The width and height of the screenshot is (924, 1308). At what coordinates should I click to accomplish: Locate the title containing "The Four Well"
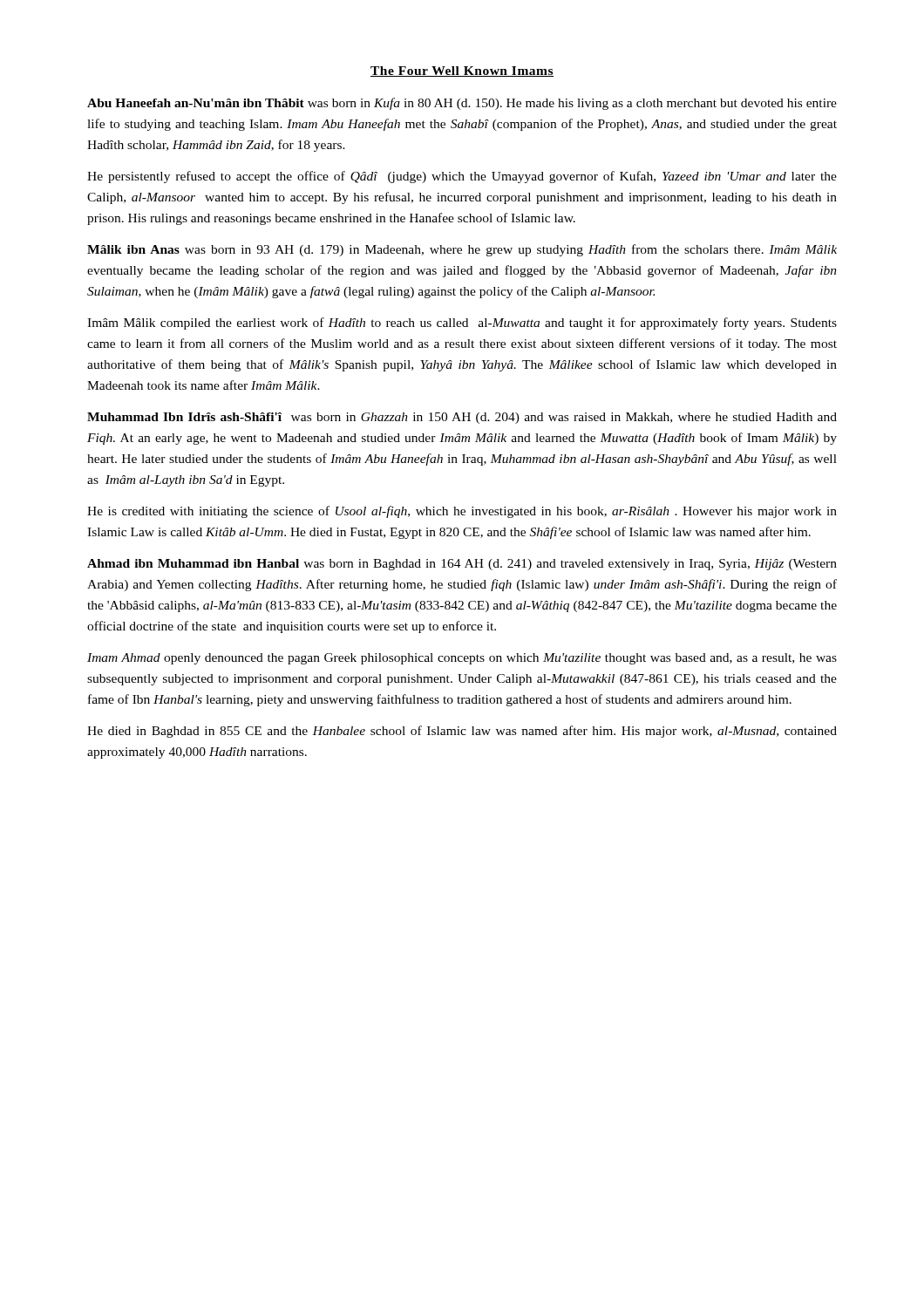462,70
